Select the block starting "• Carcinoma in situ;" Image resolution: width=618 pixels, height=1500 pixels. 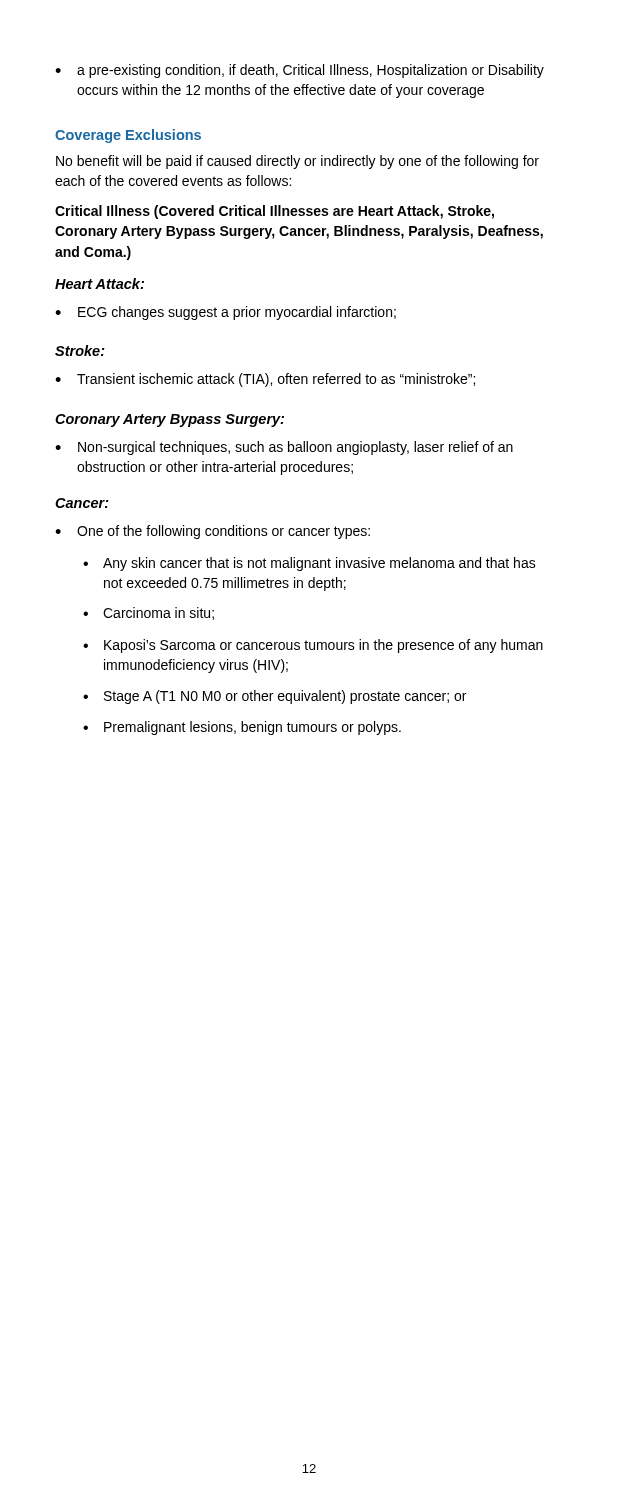coord(149,614)
